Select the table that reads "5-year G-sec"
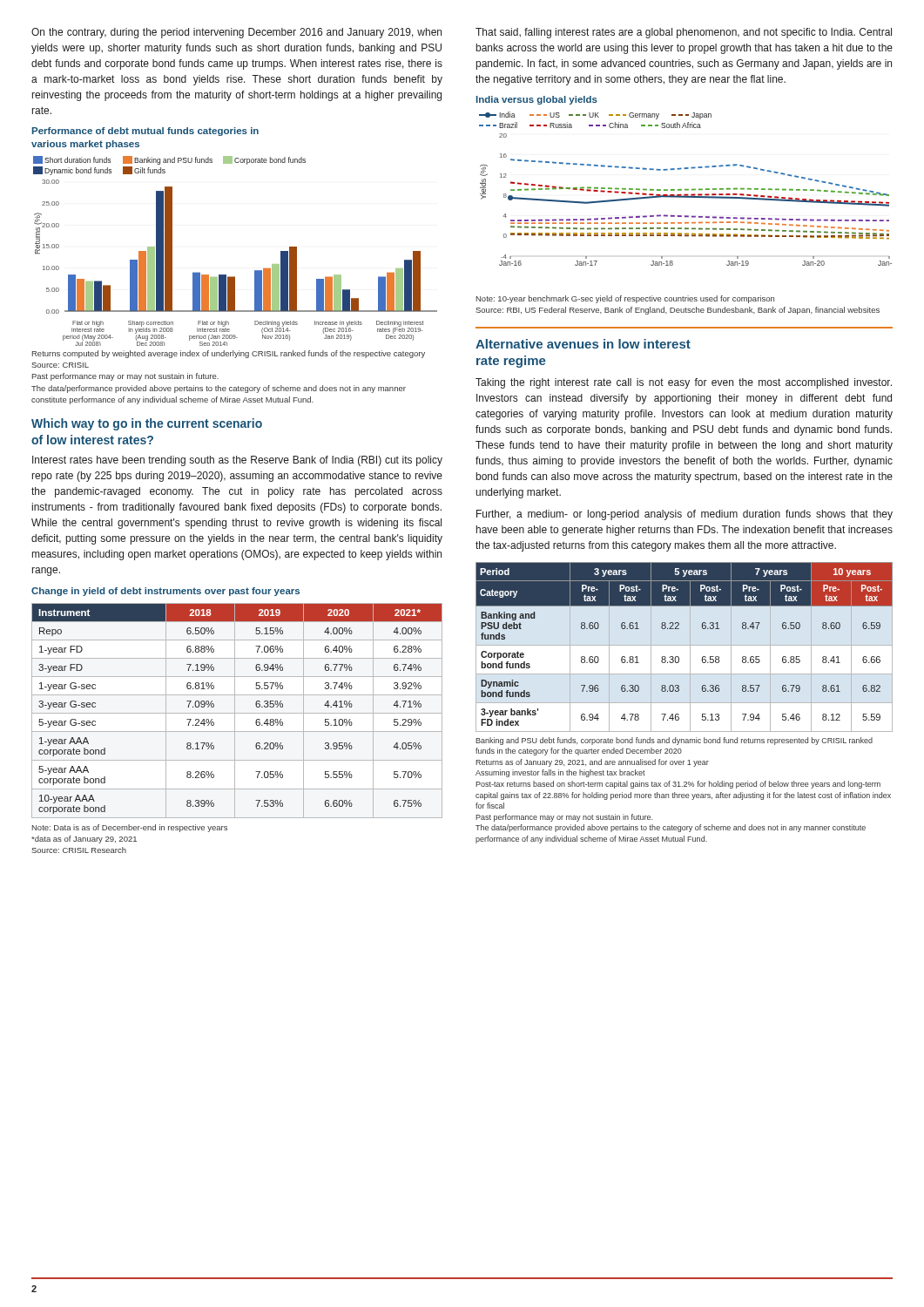 (x=237, y=710)
